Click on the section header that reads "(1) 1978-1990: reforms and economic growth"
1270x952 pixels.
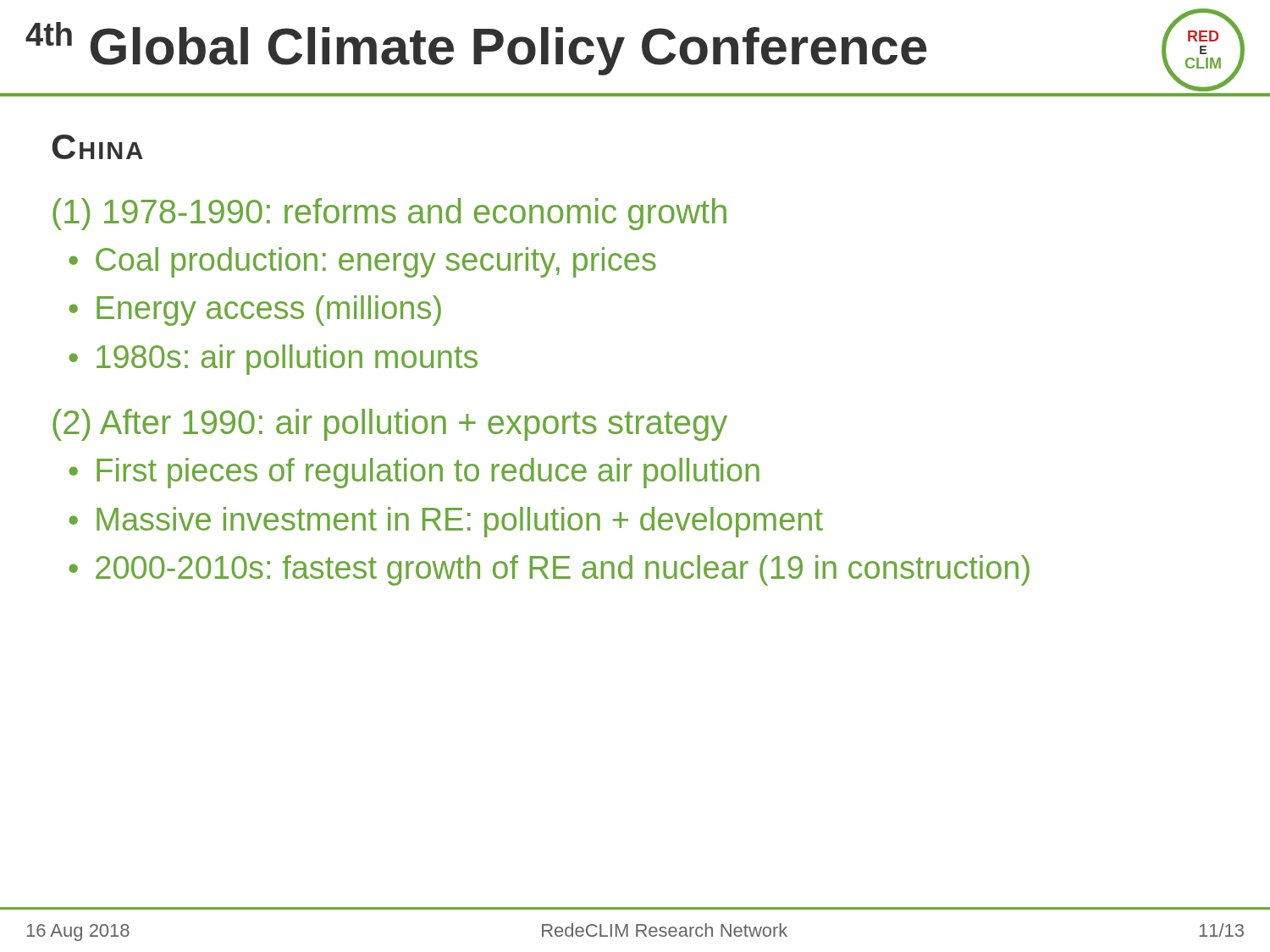click(x=390, y=212)
